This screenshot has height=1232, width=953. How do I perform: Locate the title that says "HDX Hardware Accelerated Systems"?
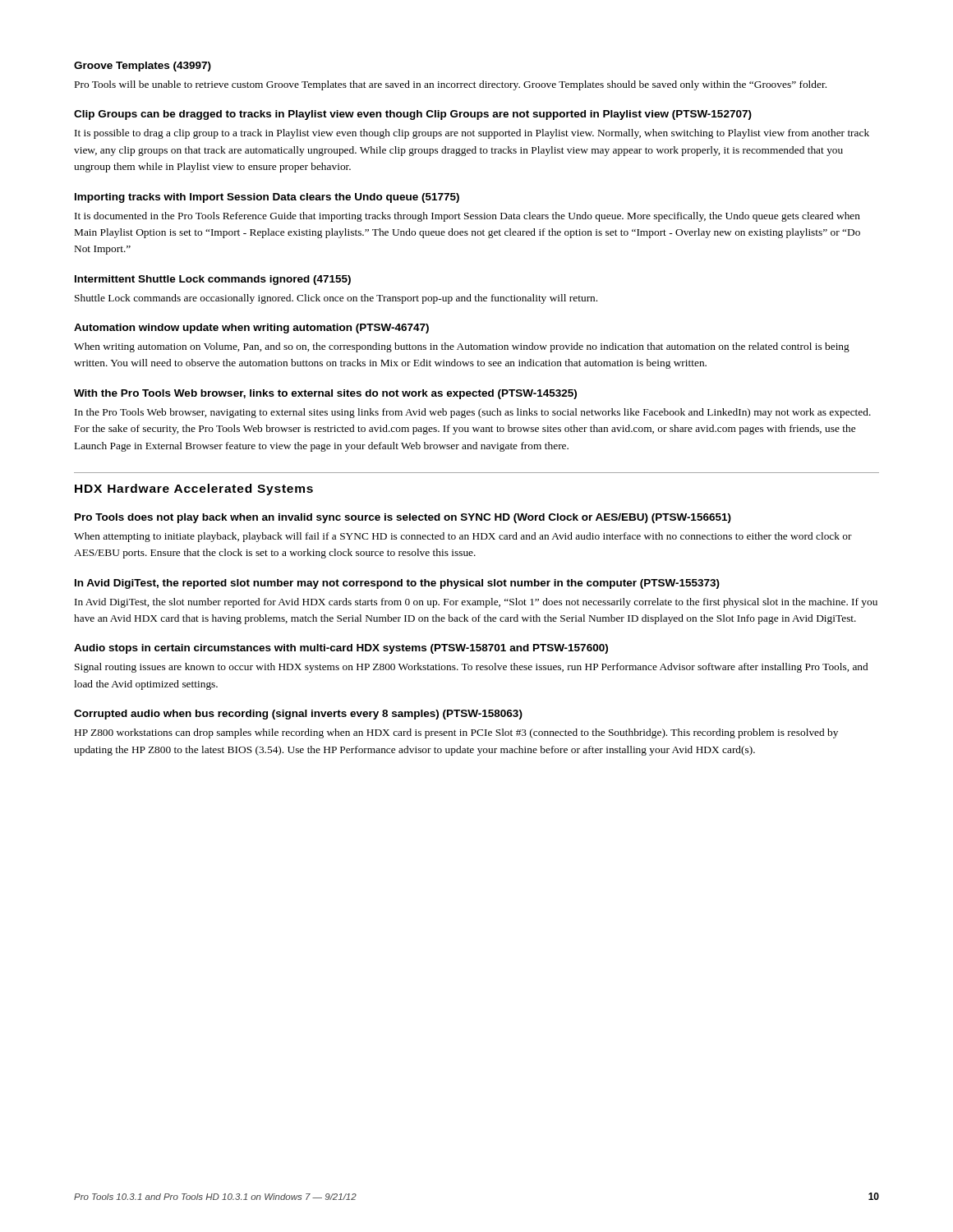point(194,488)
